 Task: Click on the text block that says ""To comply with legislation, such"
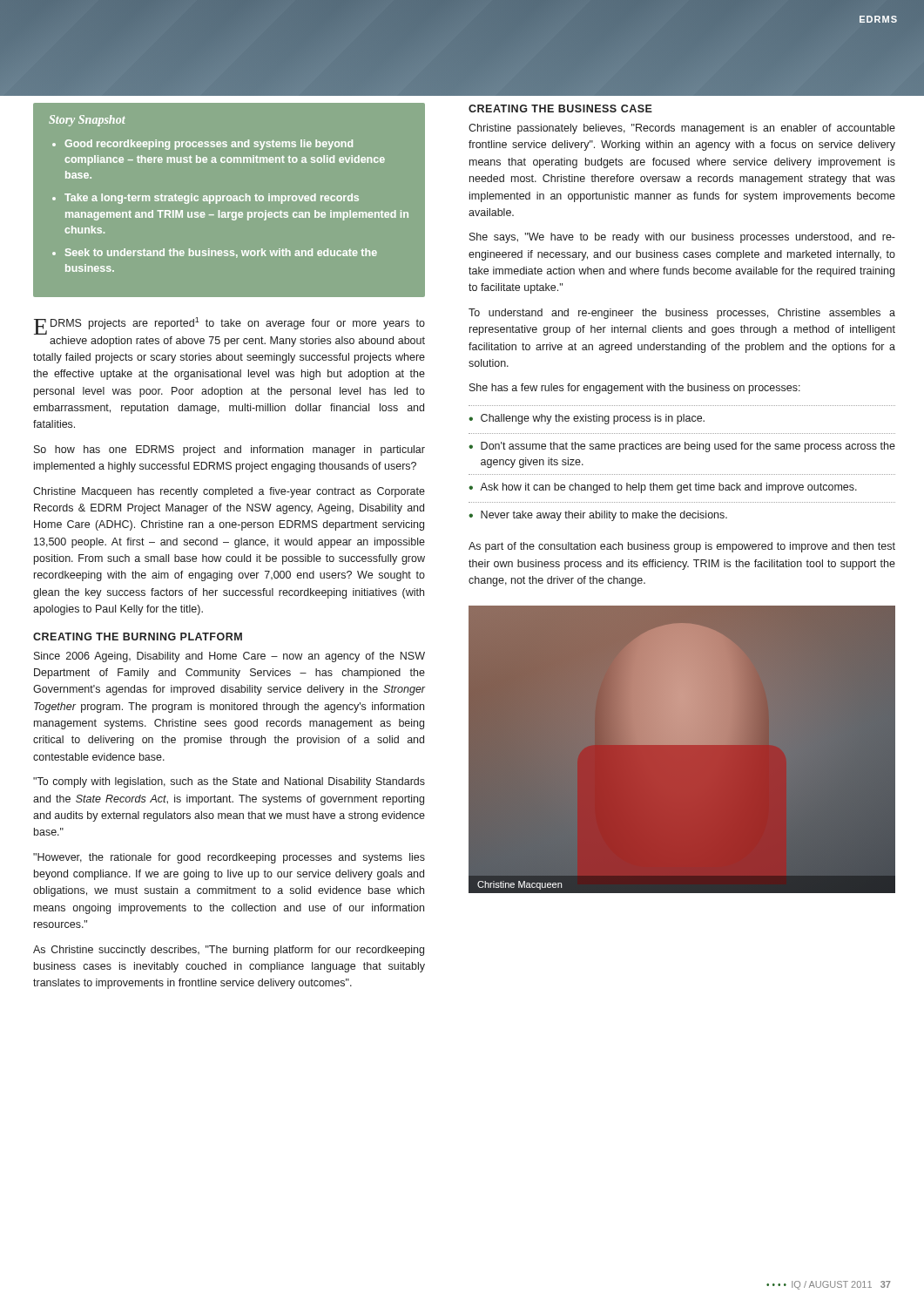229,807
